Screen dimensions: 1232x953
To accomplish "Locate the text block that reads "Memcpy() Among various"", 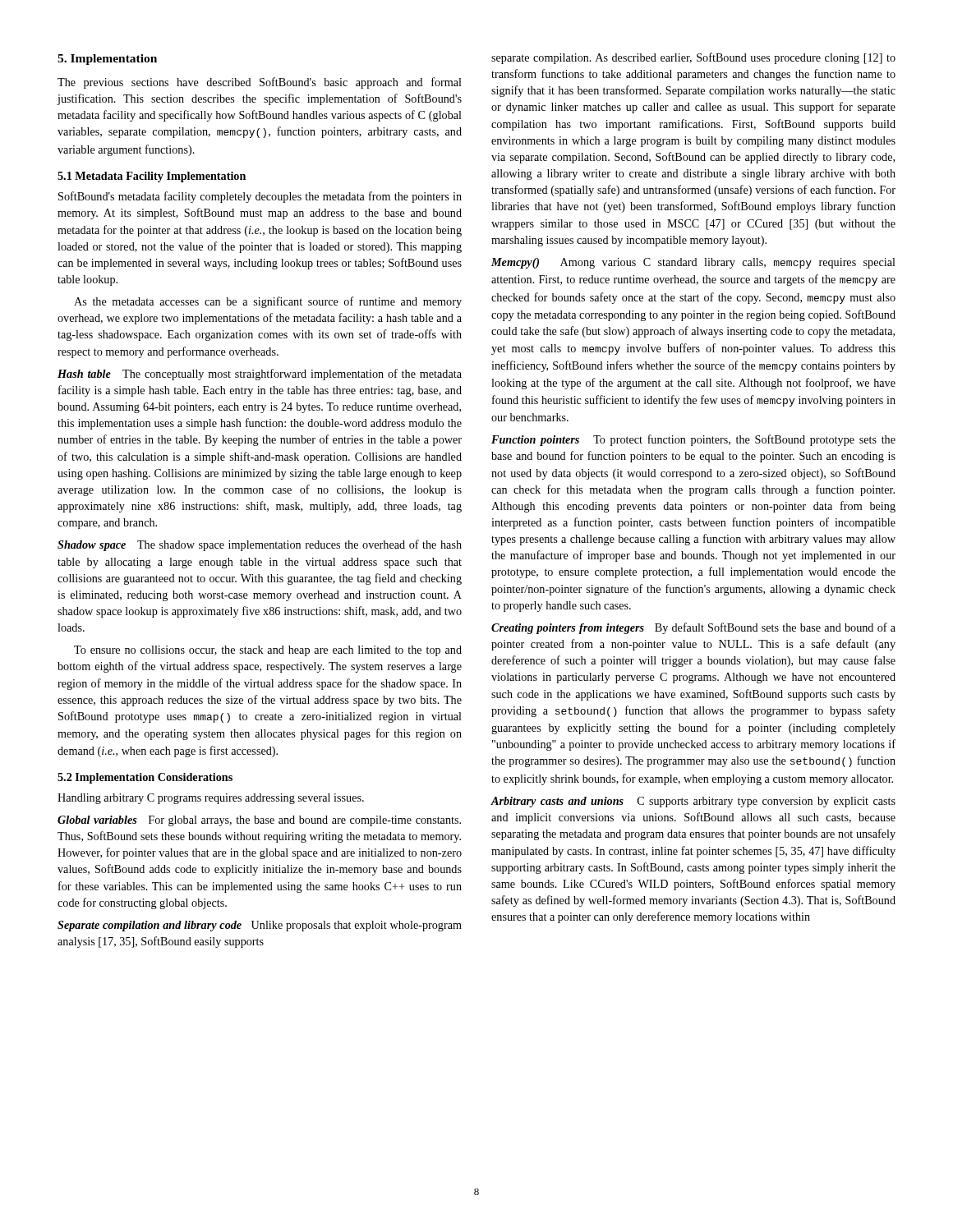I will point(693,340).
